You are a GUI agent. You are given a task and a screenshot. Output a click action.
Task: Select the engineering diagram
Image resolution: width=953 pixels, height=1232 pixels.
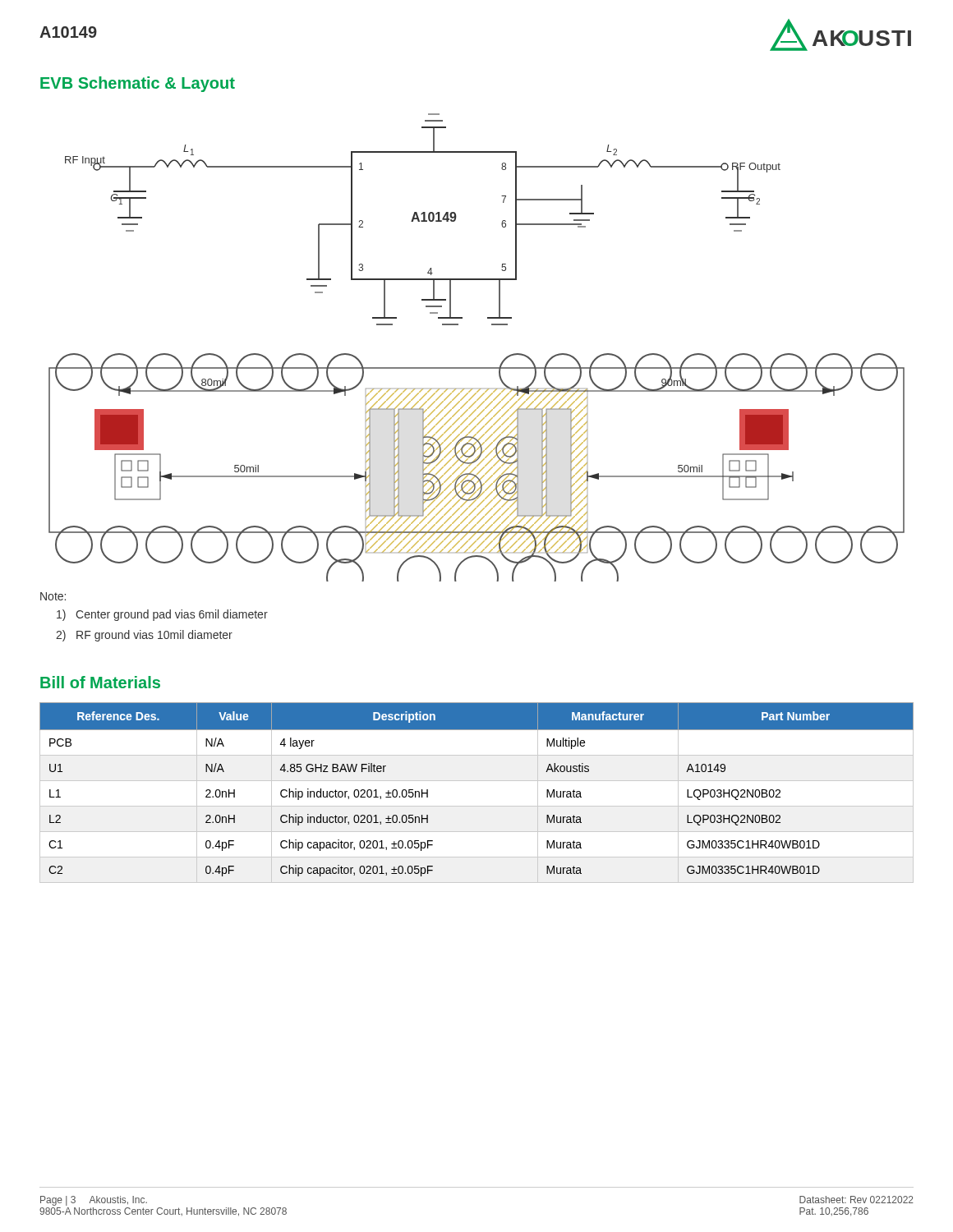tap(476, 458)
